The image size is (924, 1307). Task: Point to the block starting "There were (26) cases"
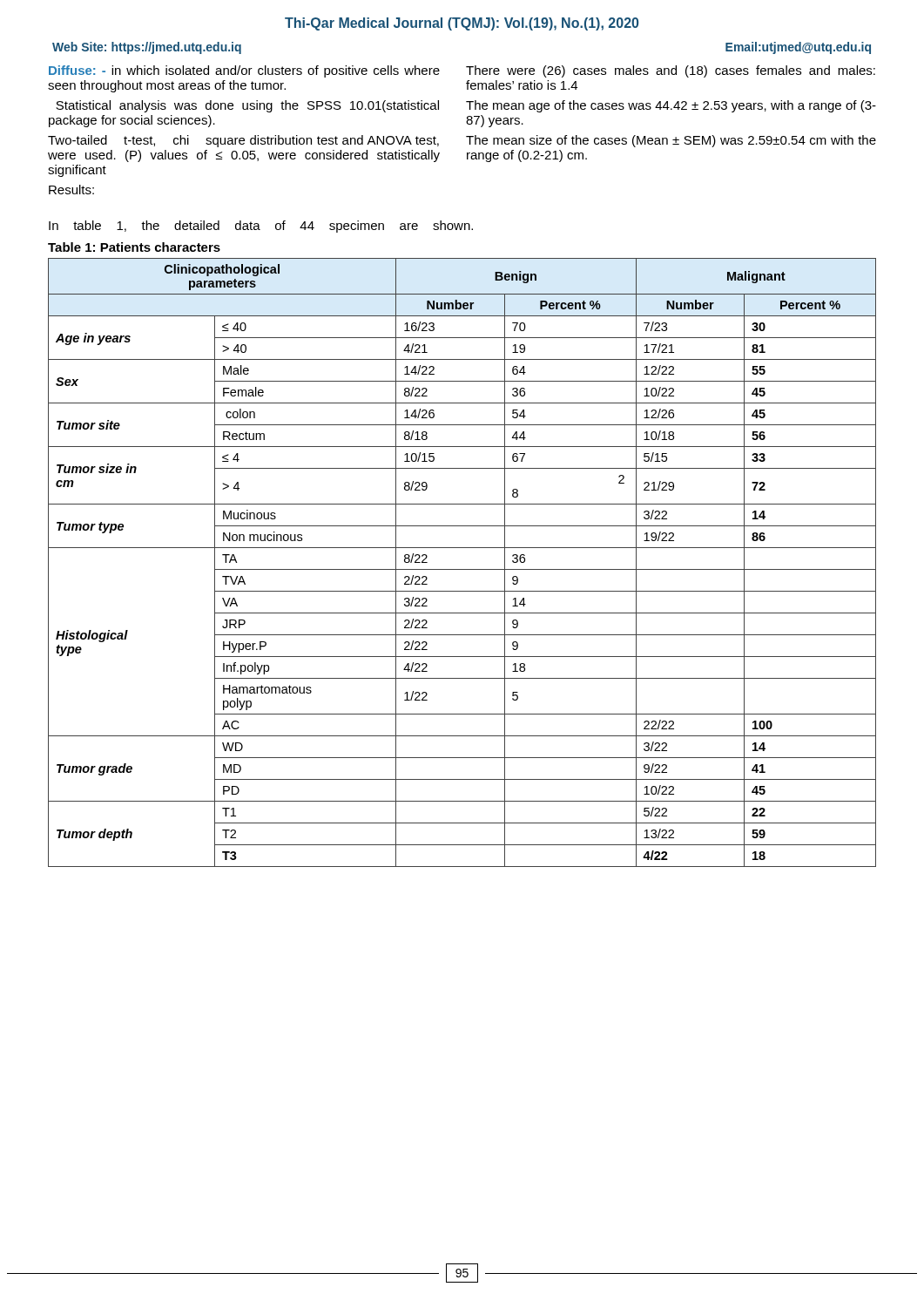coord(671,112)
